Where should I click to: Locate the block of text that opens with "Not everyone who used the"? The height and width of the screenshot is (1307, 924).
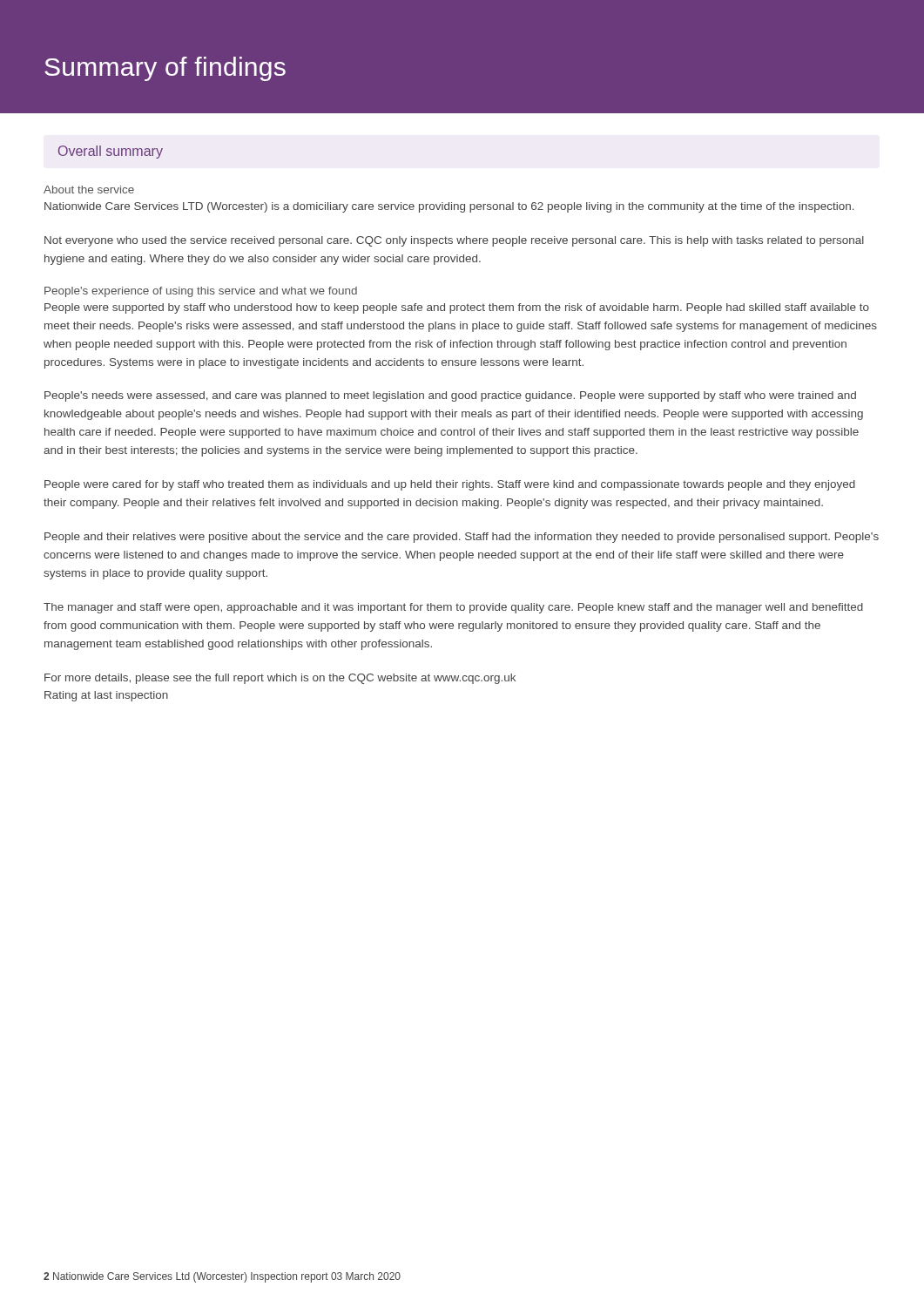(462, 250)
